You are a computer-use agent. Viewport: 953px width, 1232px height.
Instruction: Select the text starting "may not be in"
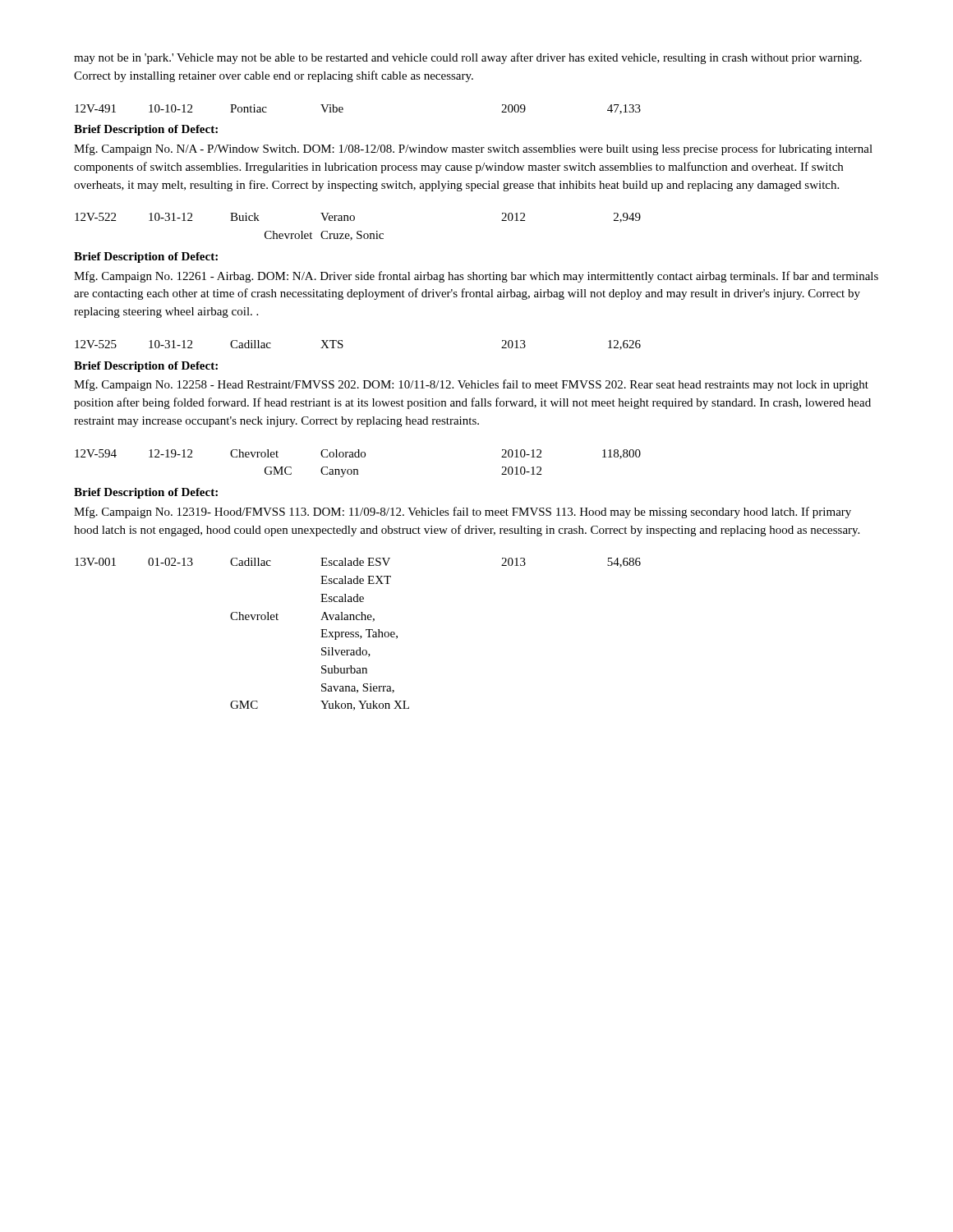pos(468,66)
